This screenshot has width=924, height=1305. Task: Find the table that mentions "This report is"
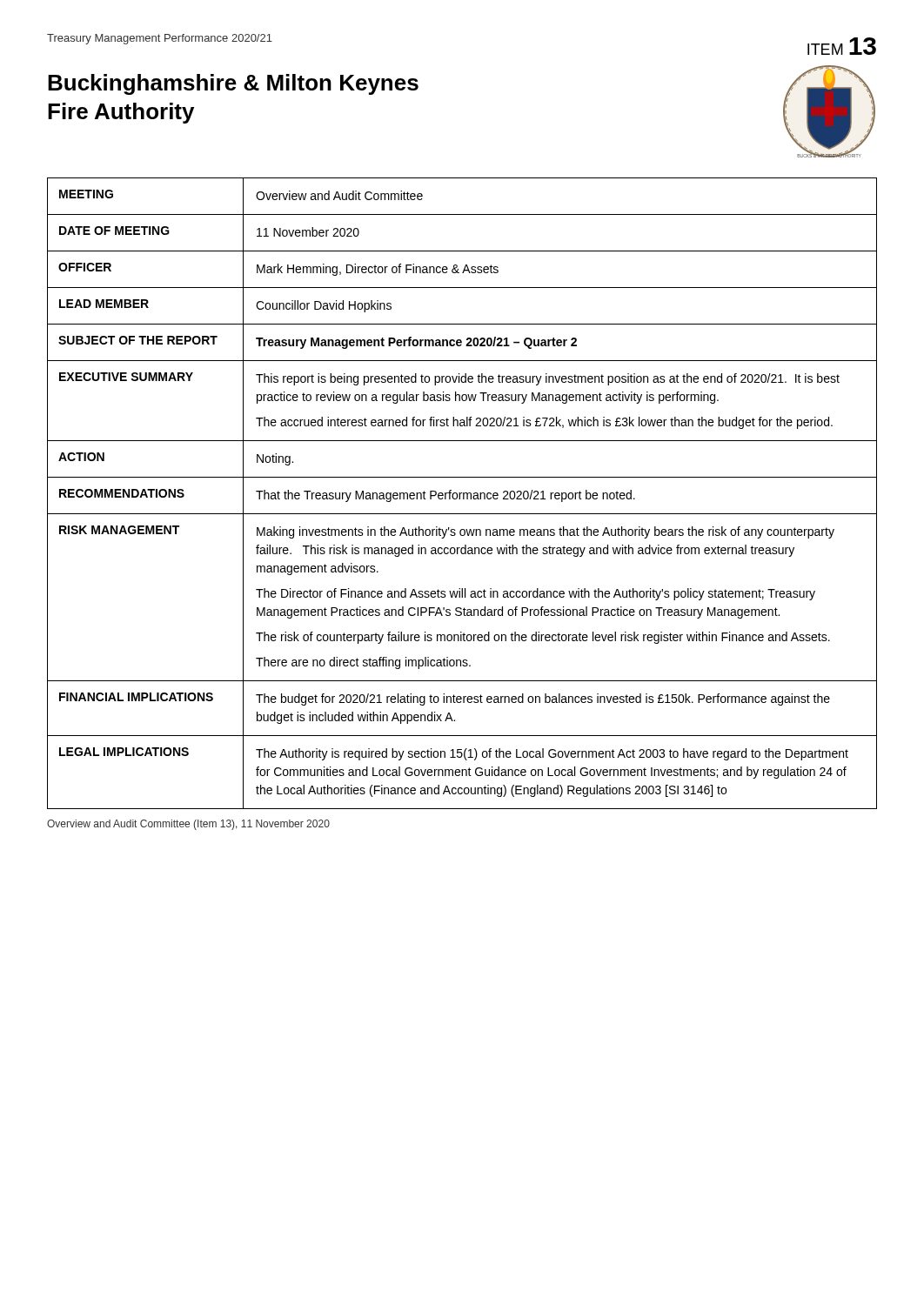pos(462,493)
